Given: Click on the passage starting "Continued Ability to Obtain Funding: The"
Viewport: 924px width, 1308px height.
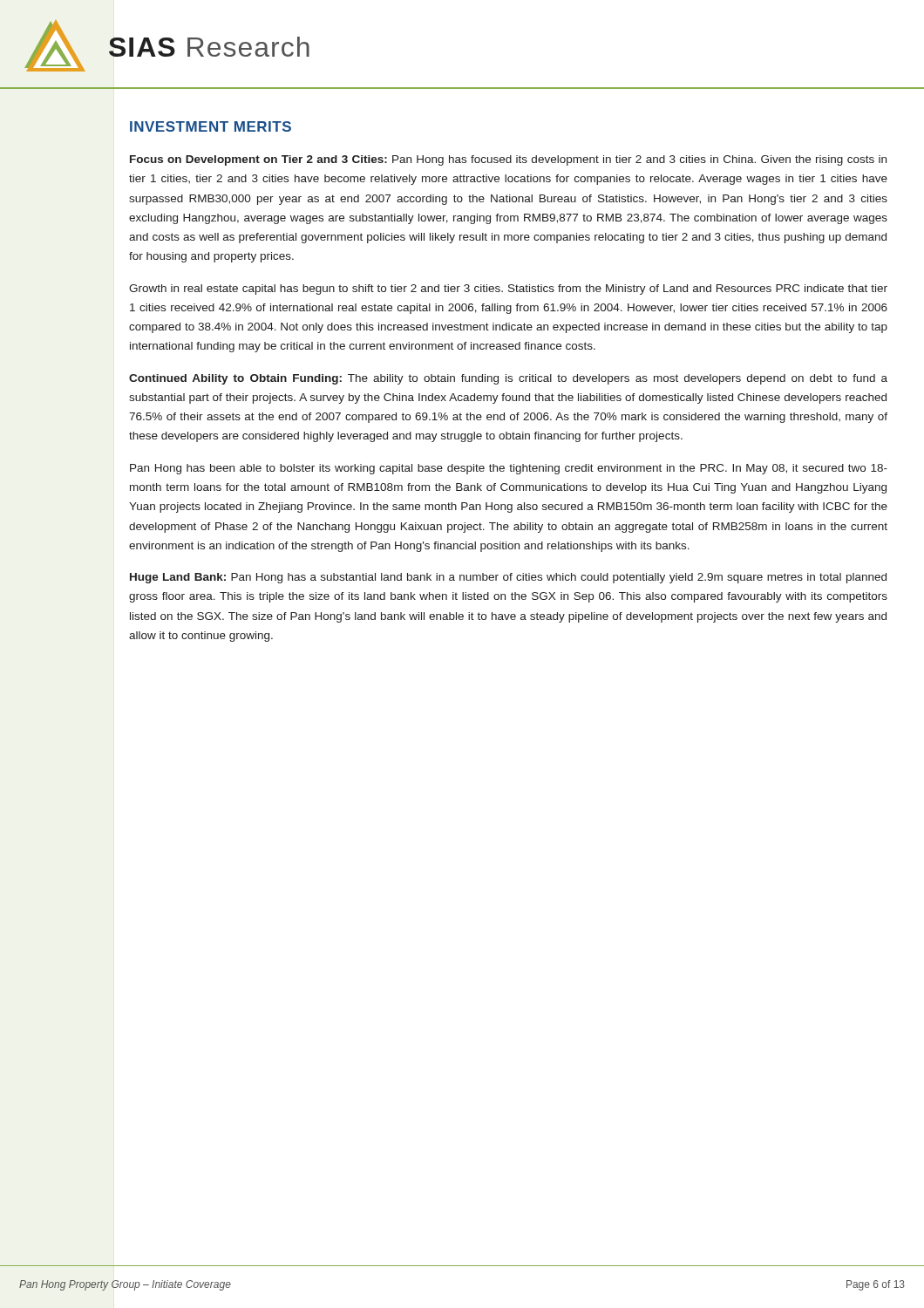Looking at the screenshot, I should tap(508, 407).
